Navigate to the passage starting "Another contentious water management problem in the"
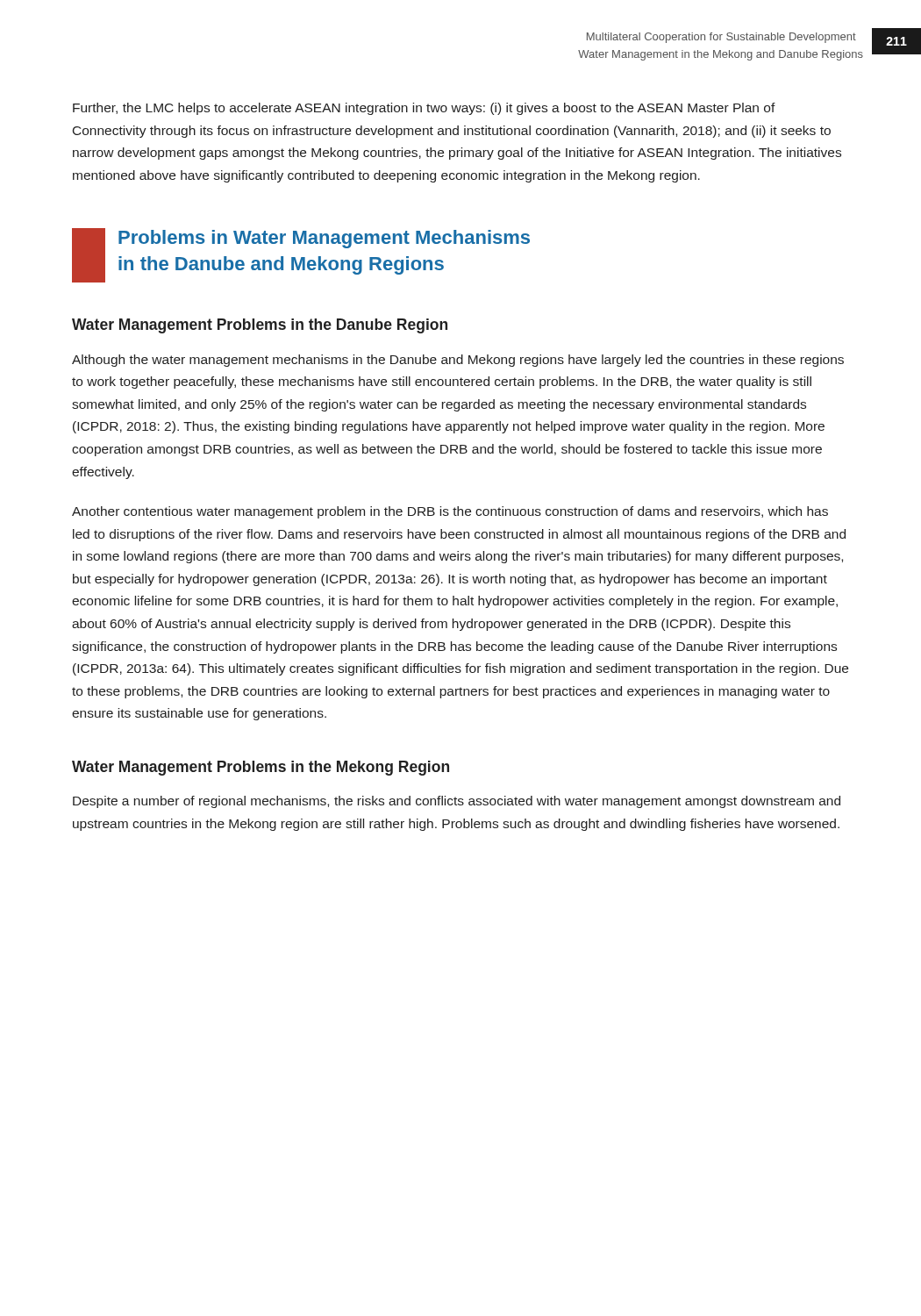The height and width of the screenshot is (1316, 921). pos(460,612)
